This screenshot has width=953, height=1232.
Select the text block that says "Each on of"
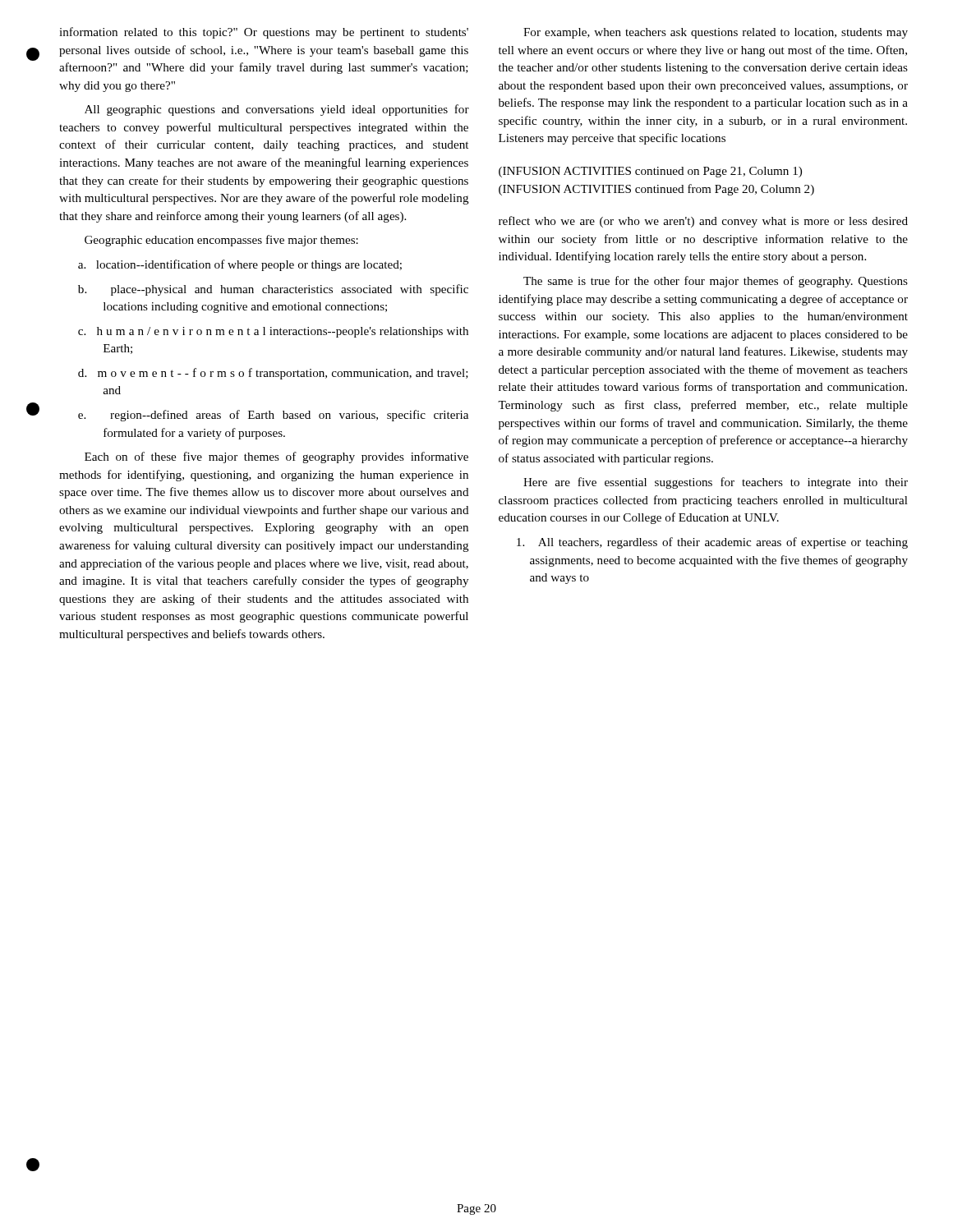click(264, 545)
